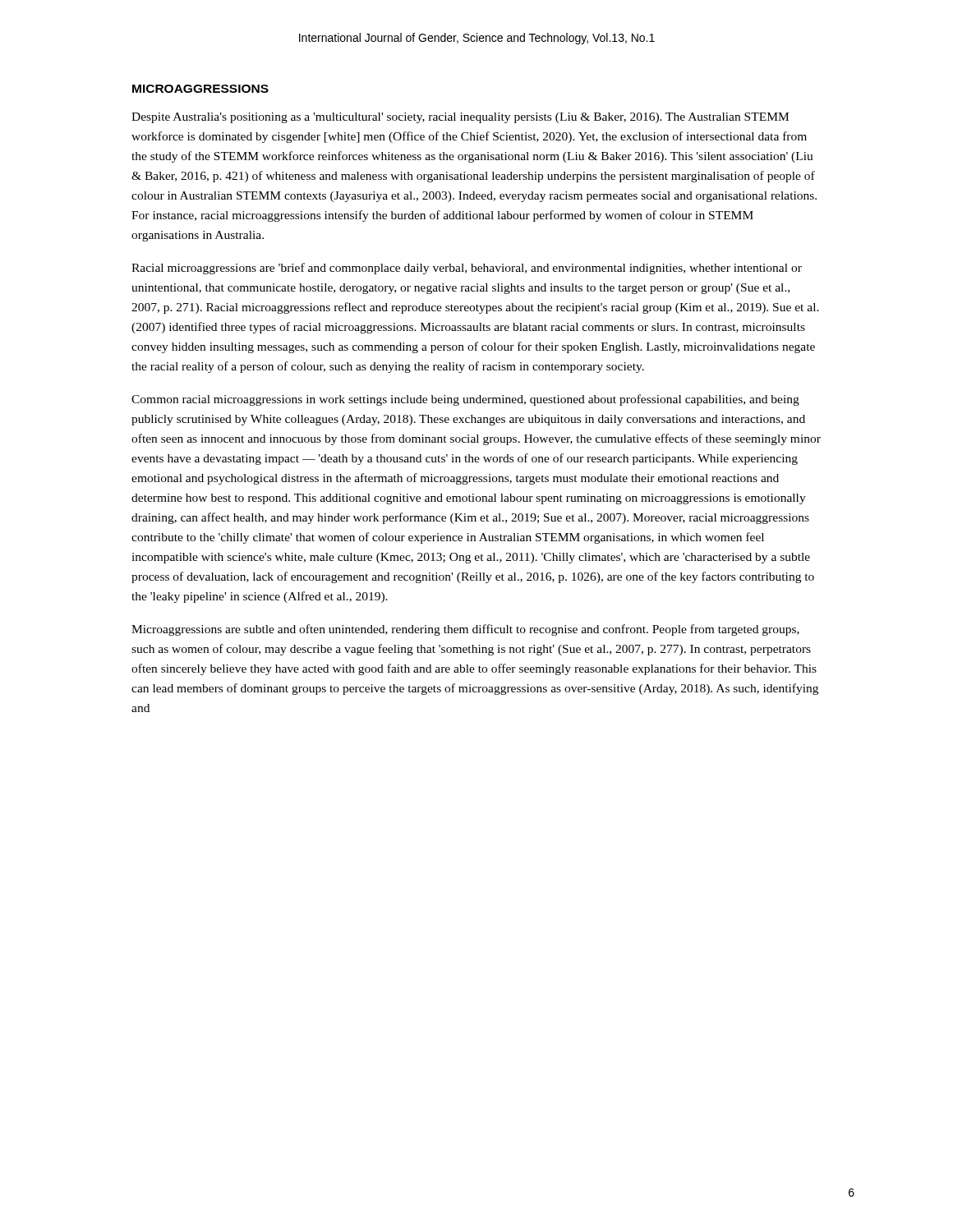Locate the block of text that opens with "Microaggressions are subtle and"
The height and width of the screenshot is (1232, 953).
click(475, 668)
